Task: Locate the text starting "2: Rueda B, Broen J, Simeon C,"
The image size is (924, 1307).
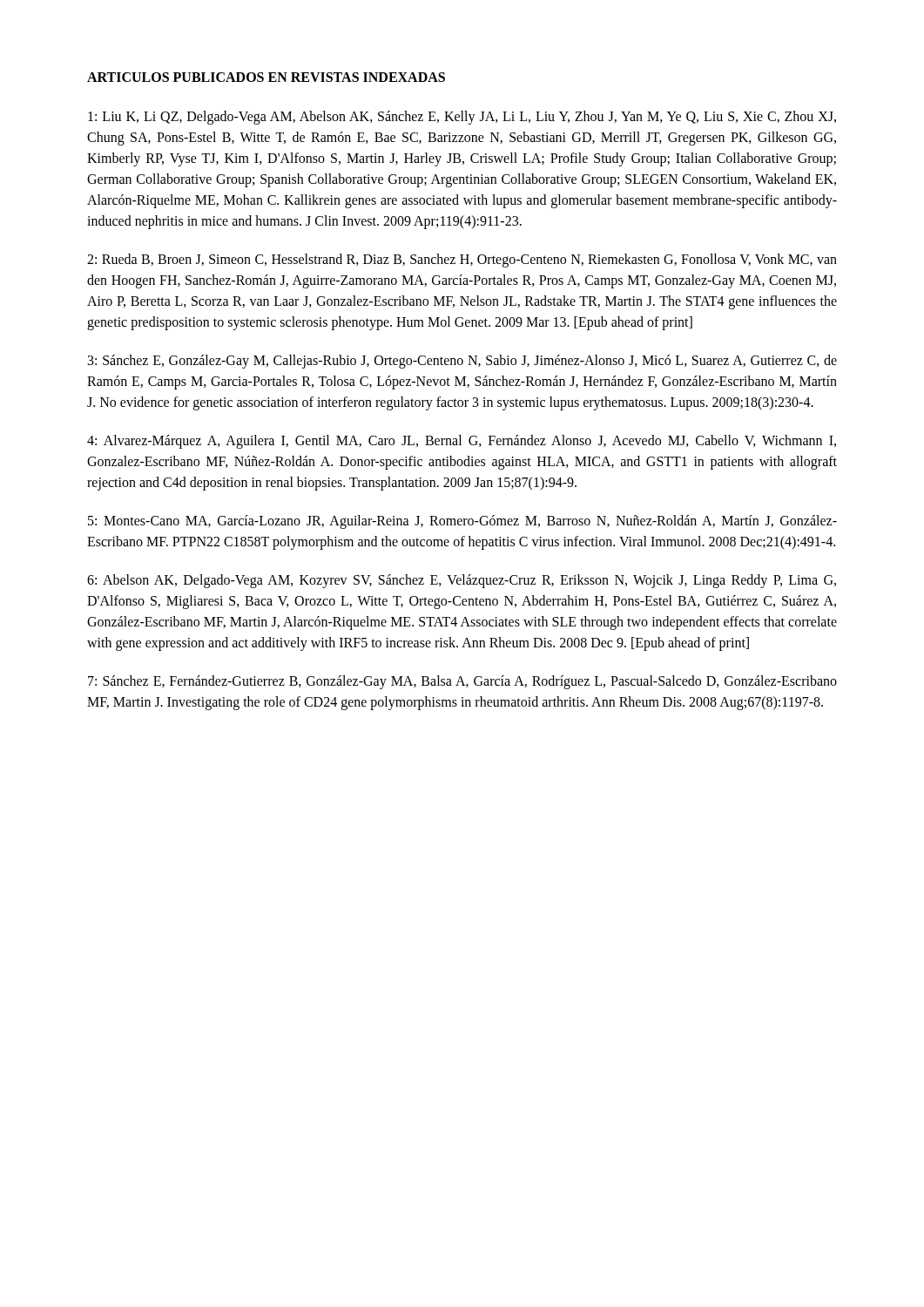Action: pyautogui.click(x=462, y=291)
